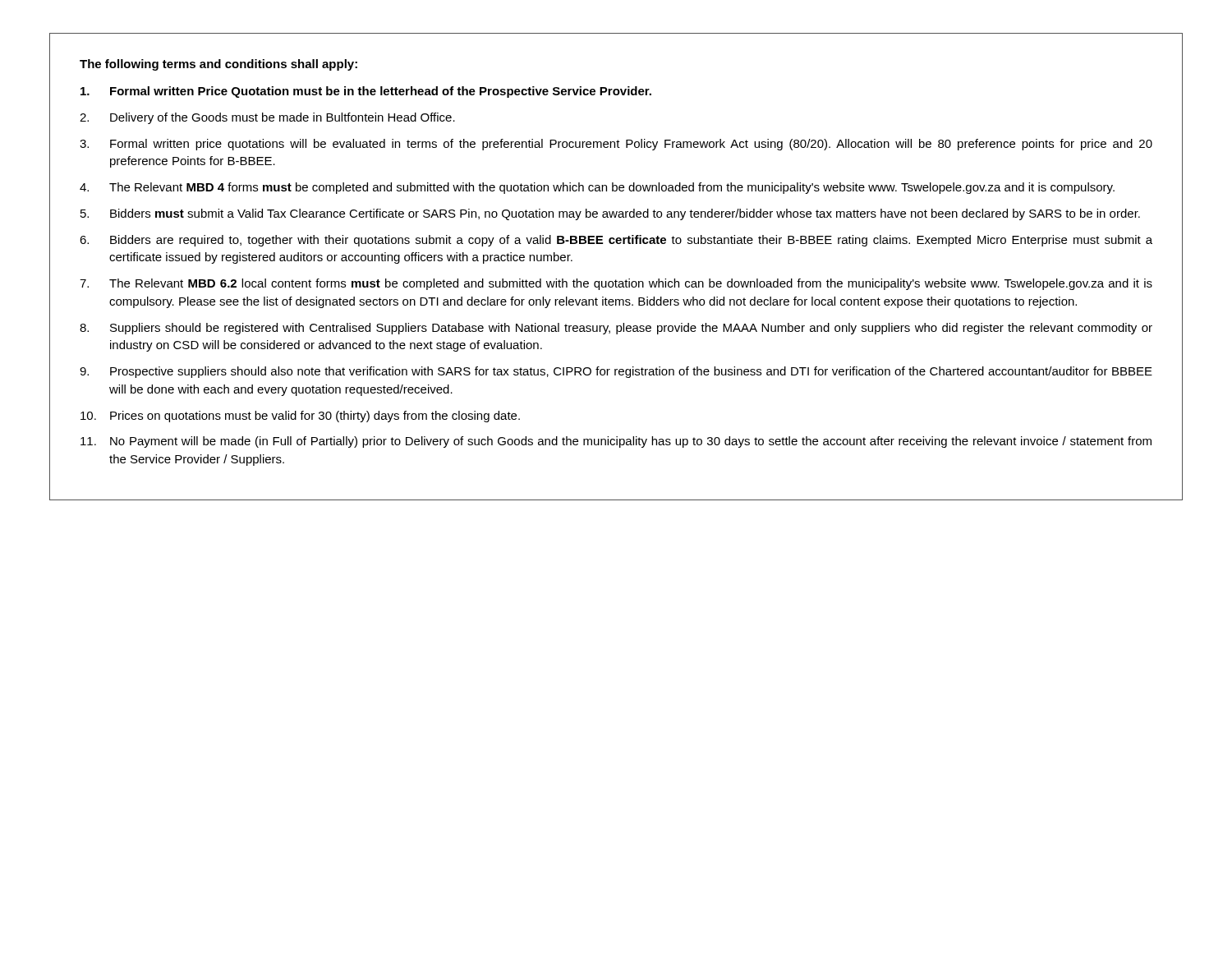Click on the list item containing "5. Bidders must"

(x=616, y=213)
